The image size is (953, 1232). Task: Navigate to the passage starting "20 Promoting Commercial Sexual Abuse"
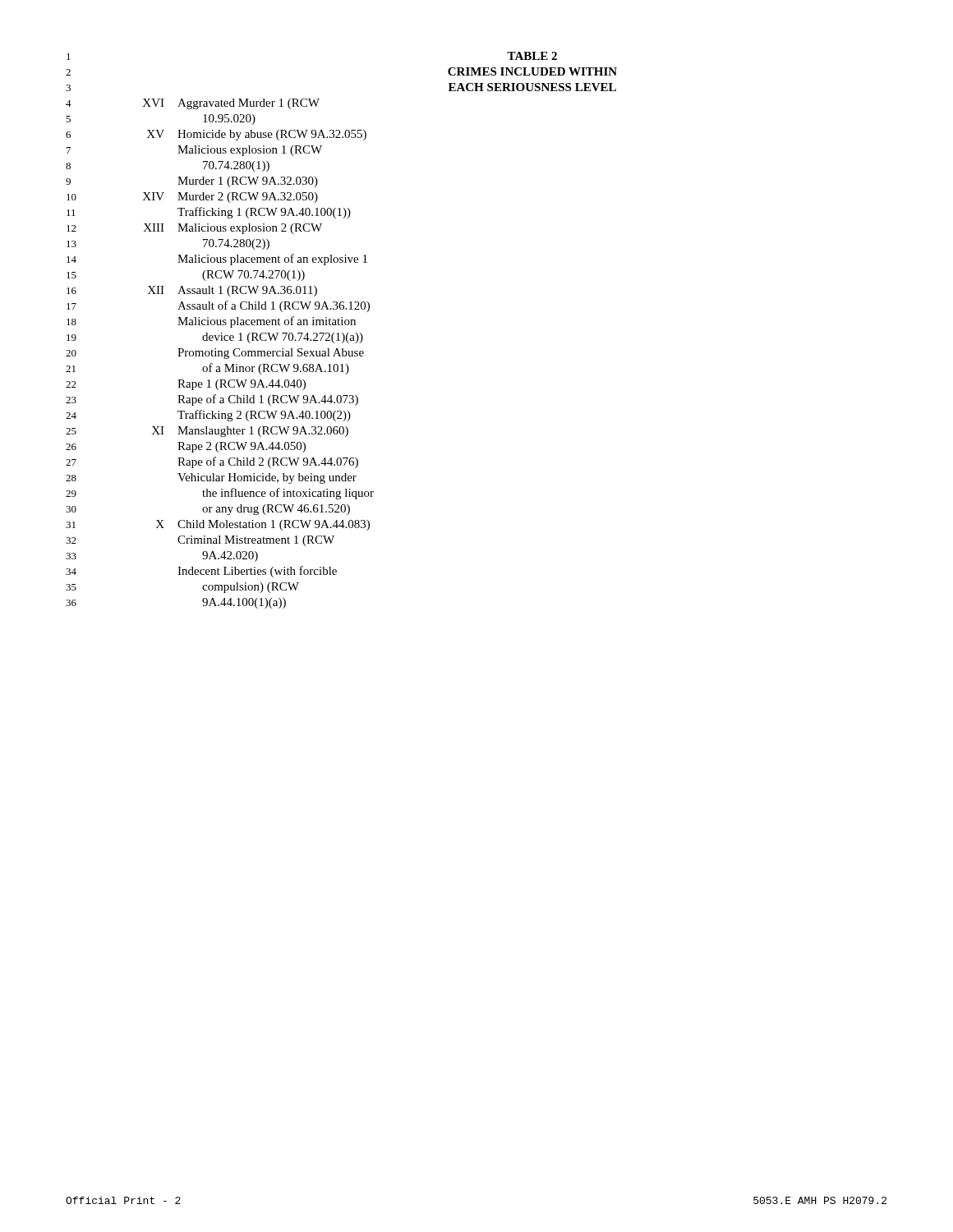point(215,354)
